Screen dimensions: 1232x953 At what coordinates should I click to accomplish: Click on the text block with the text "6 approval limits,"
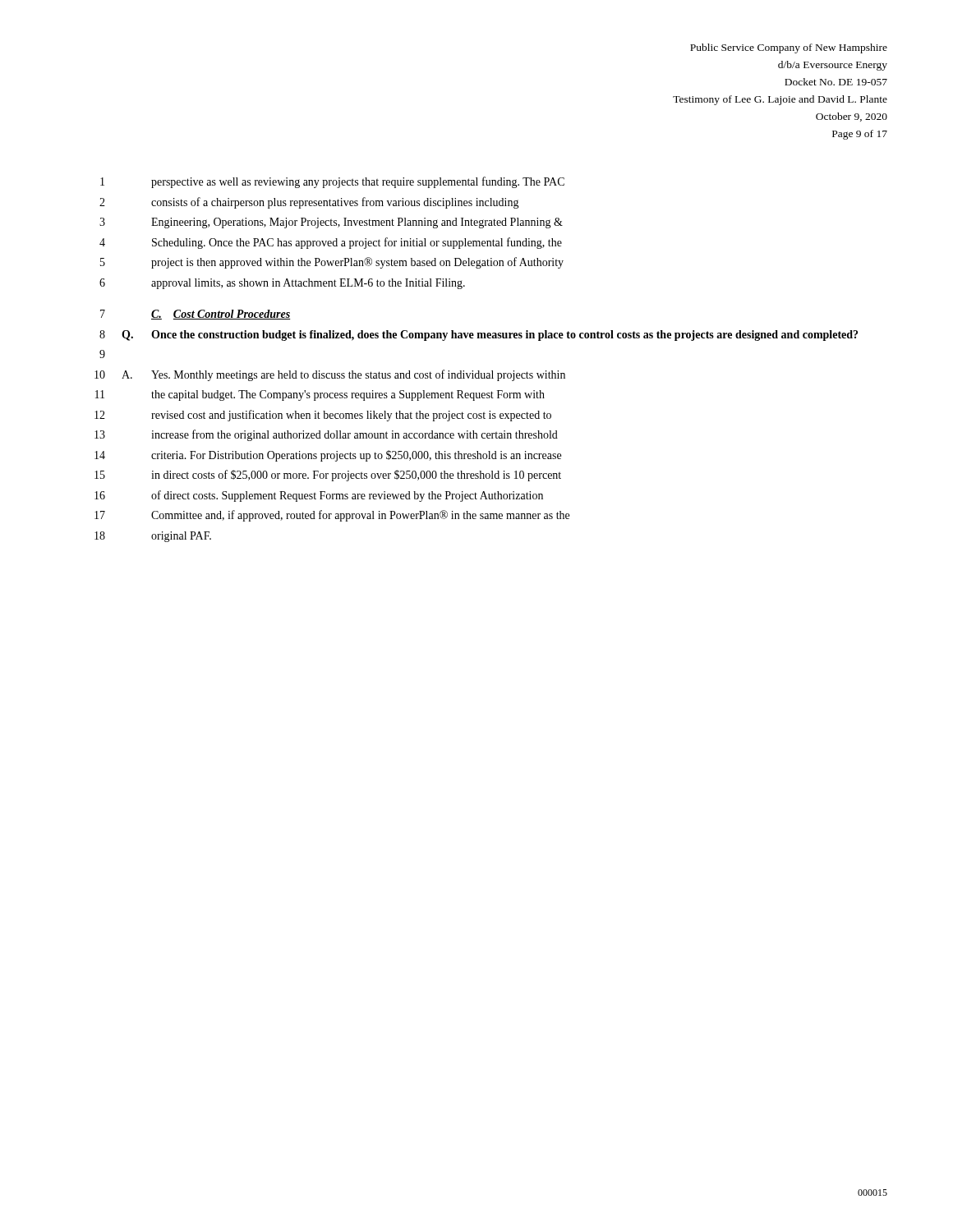coord(476,283)
